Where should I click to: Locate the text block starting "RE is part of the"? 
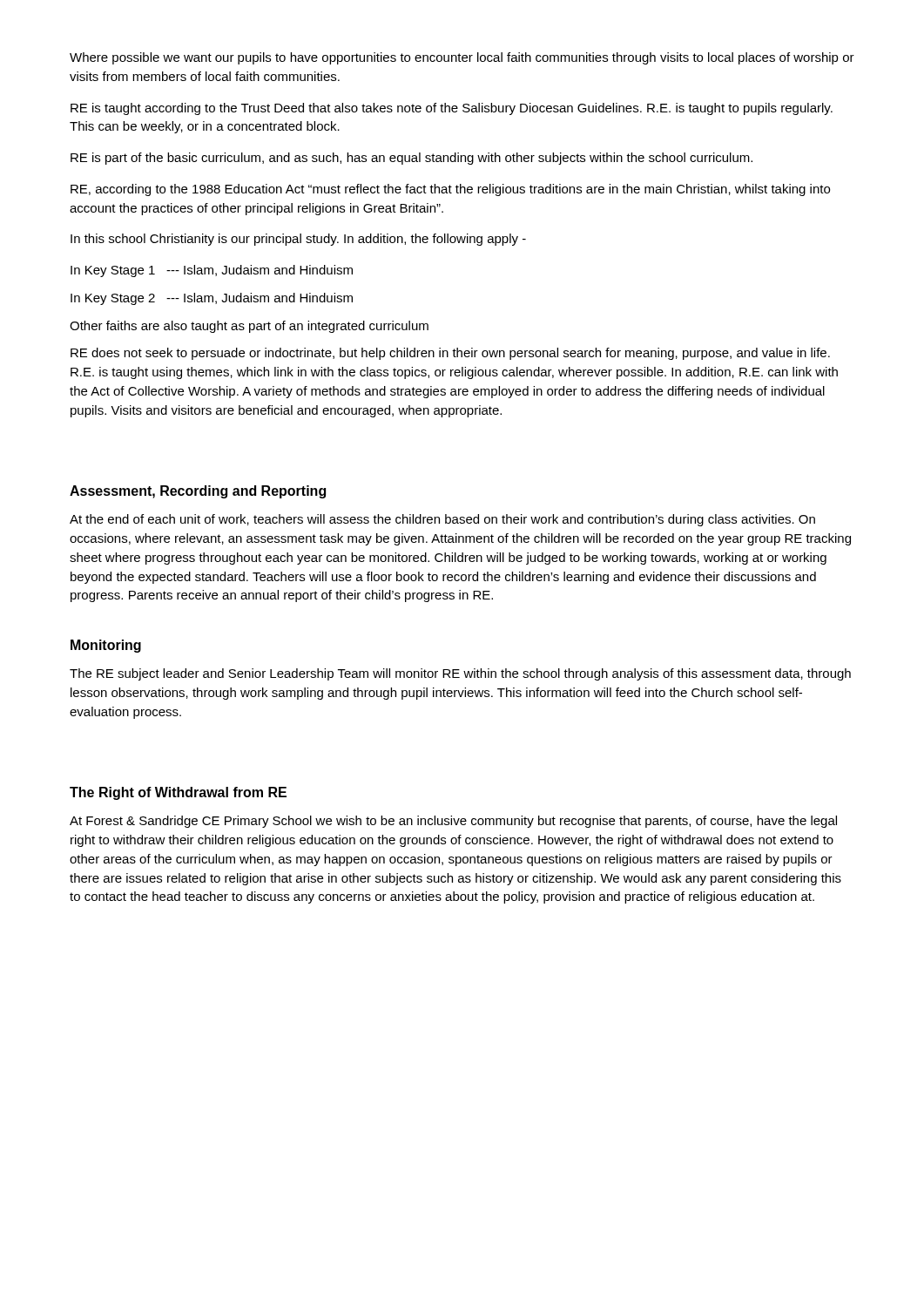pyautogui.click(x=412, y=157)
